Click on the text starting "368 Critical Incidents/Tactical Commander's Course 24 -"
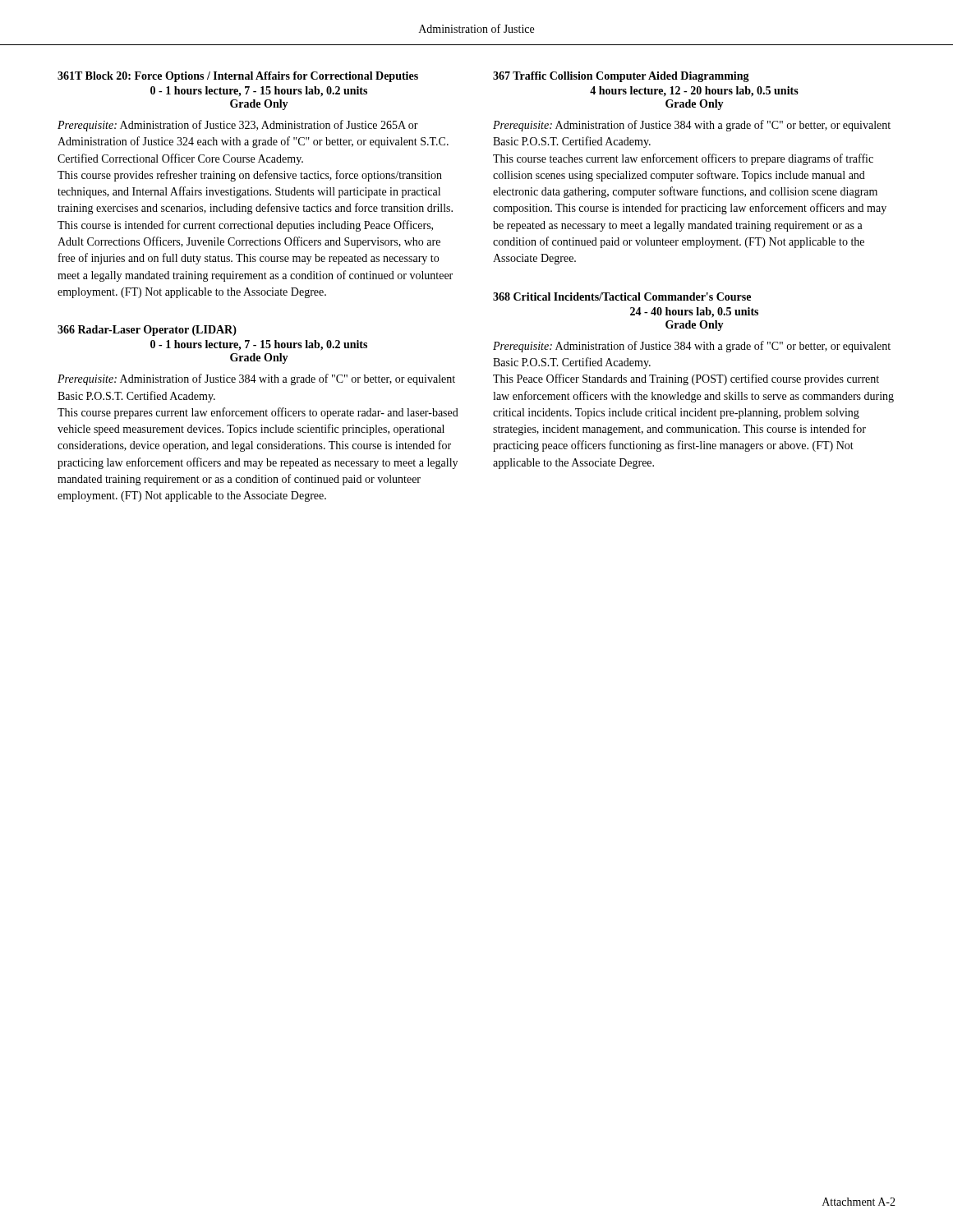 (x=694, y=311)
